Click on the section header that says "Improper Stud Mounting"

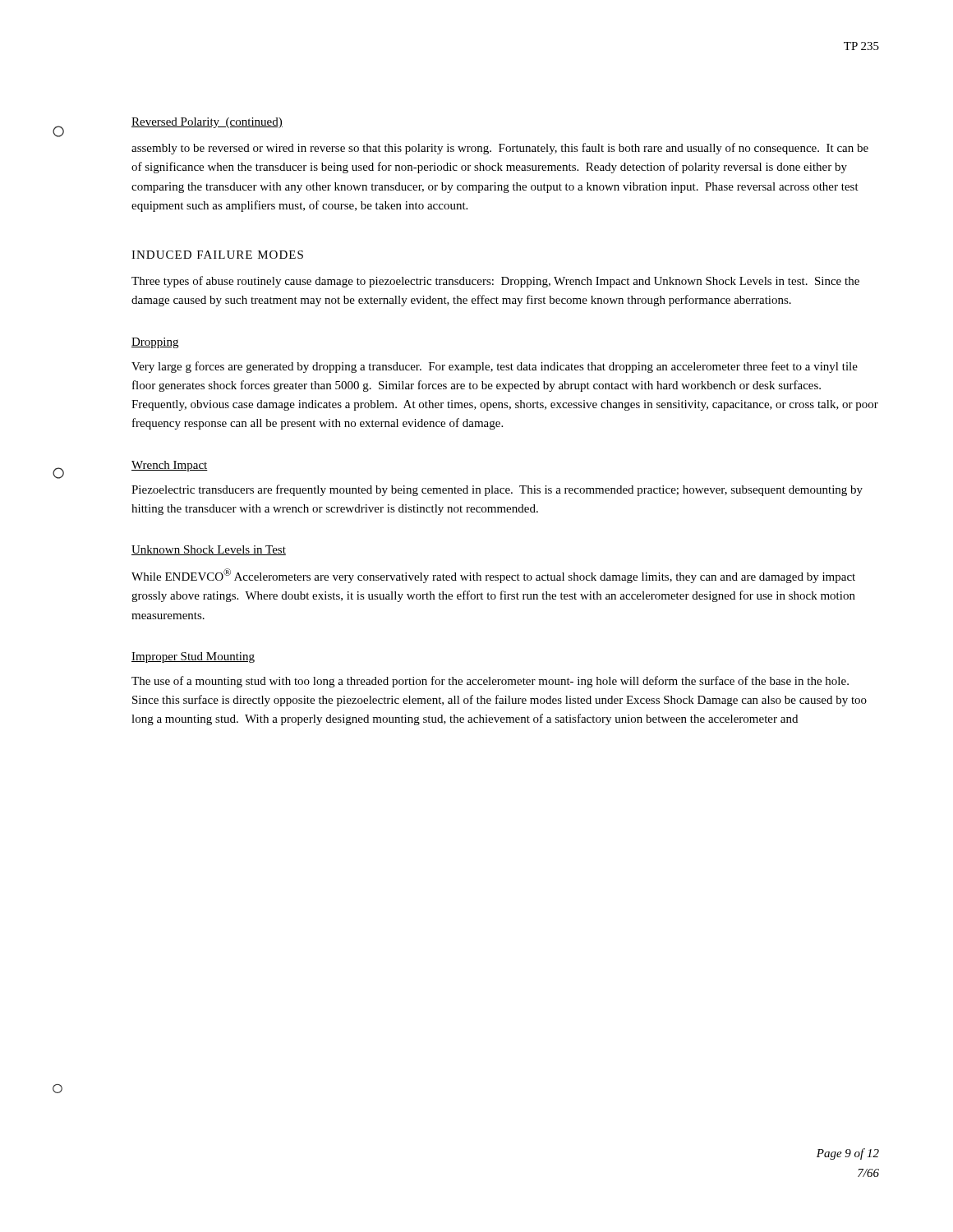[193, 656]
